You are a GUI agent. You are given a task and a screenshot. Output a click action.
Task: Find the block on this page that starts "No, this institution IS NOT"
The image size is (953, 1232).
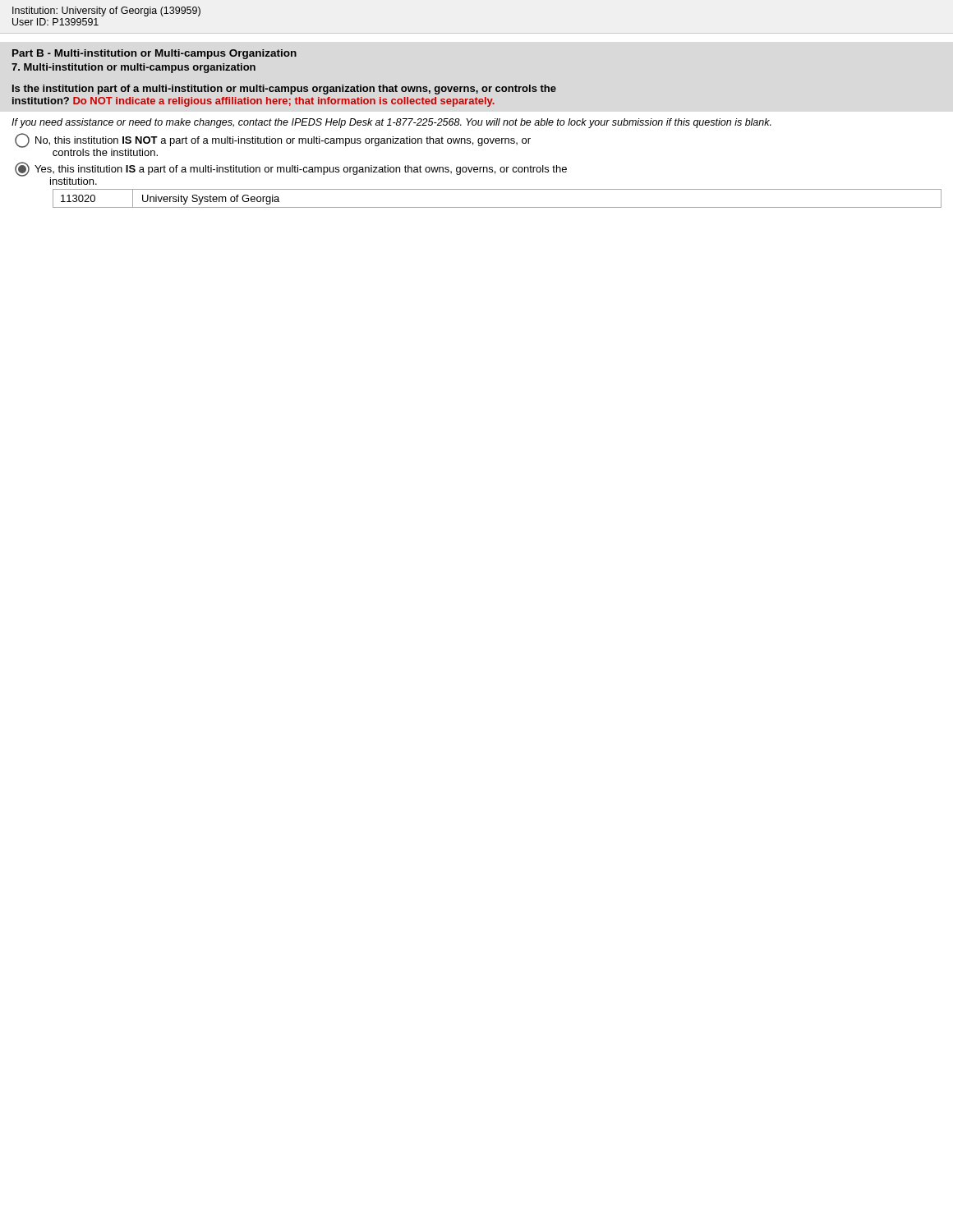273,146
